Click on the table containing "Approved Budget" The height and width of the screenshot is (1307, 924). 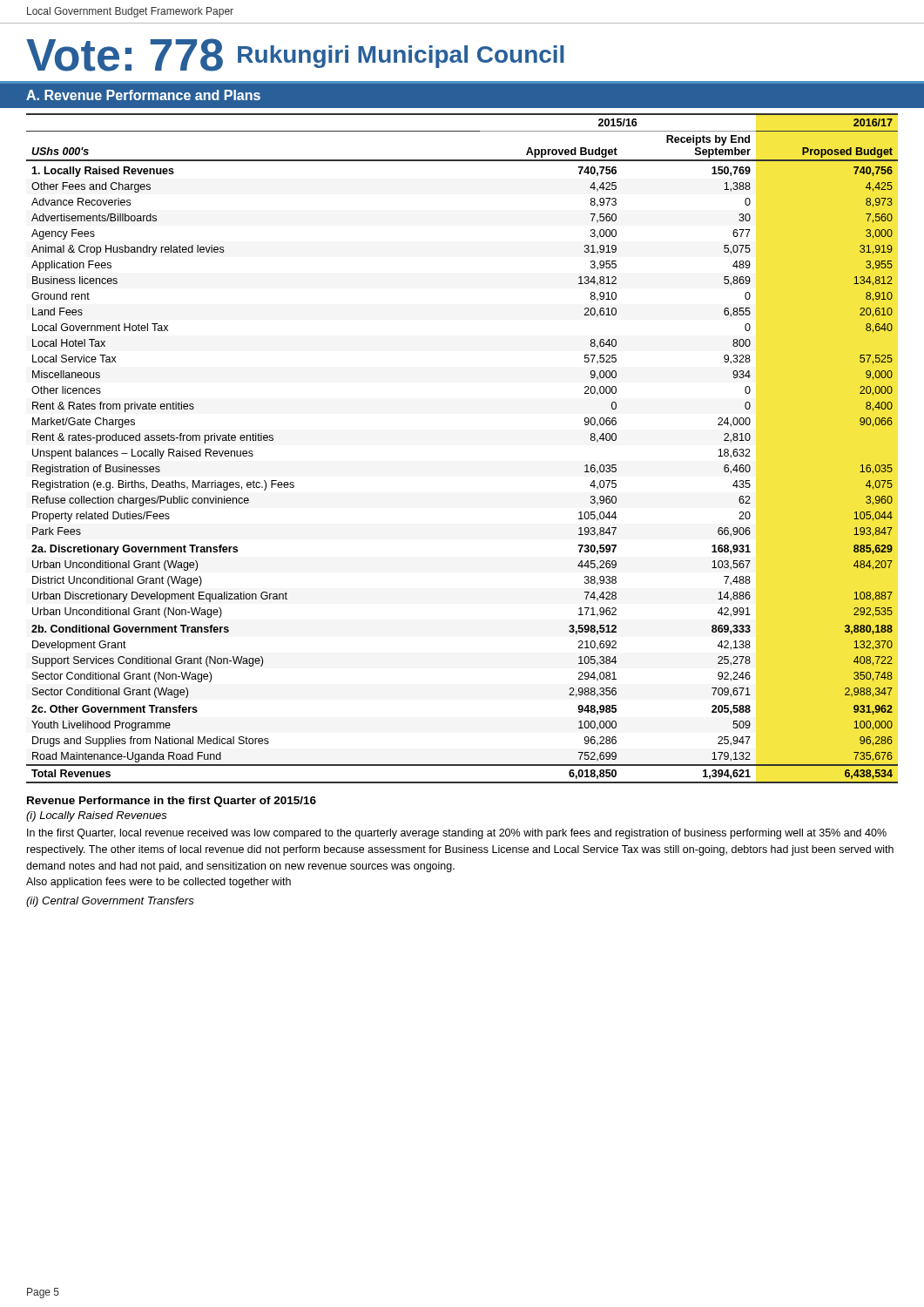462,448
